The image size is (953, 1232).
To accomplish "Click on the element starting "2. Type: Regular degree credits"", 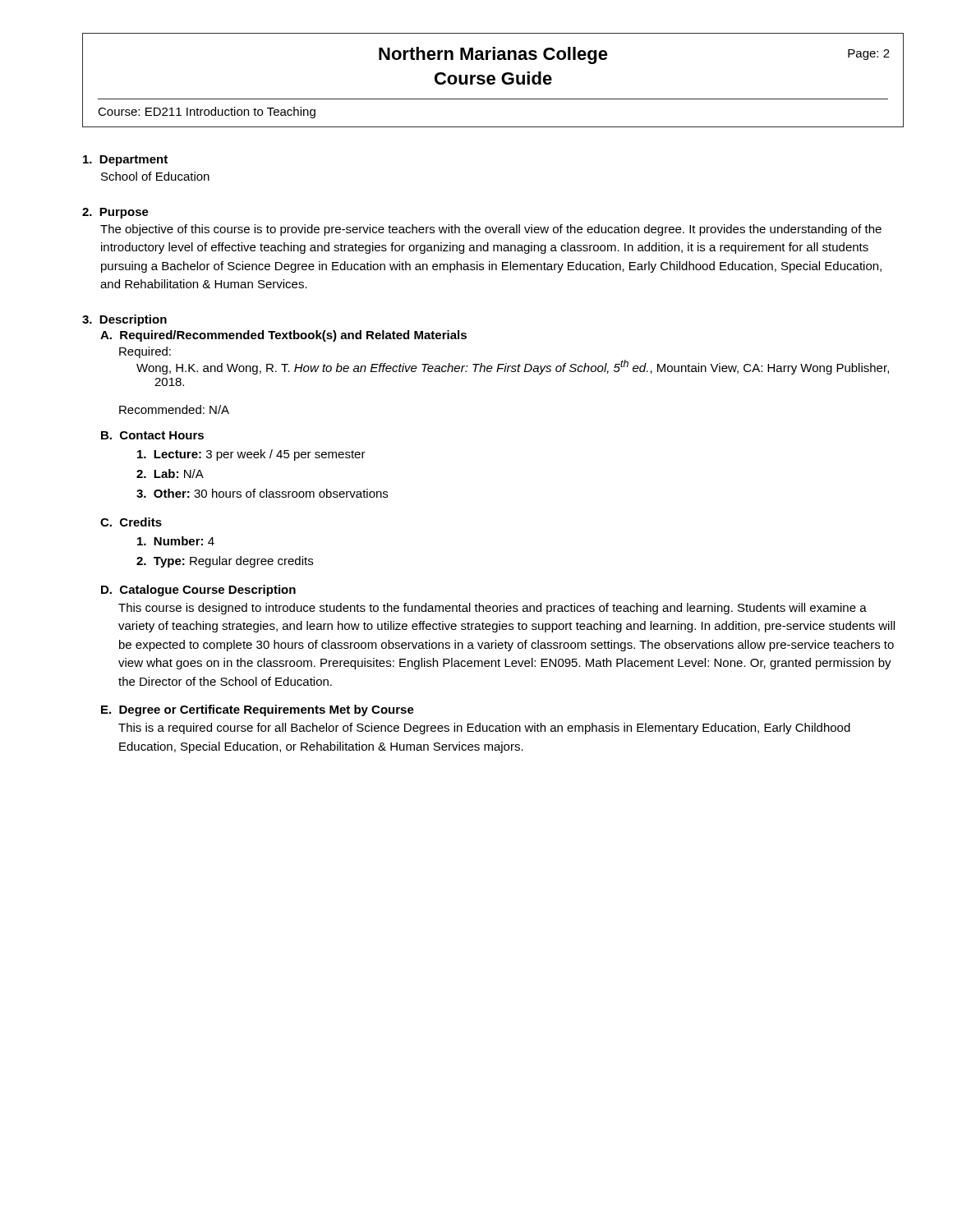I will click(x=225, y=560).
